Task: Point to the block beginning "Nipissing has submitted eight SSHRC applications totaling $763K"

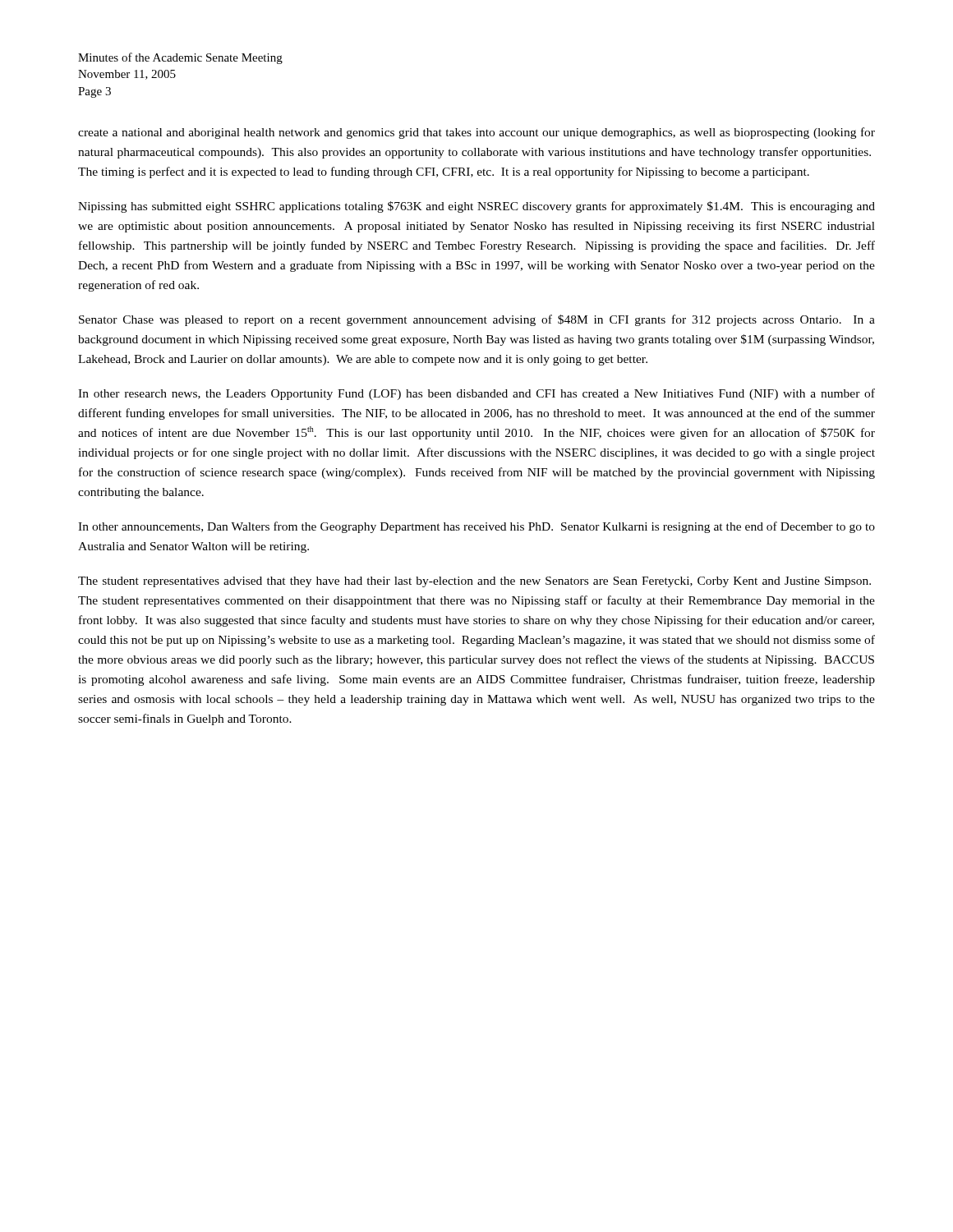Action: click(476, 245)
